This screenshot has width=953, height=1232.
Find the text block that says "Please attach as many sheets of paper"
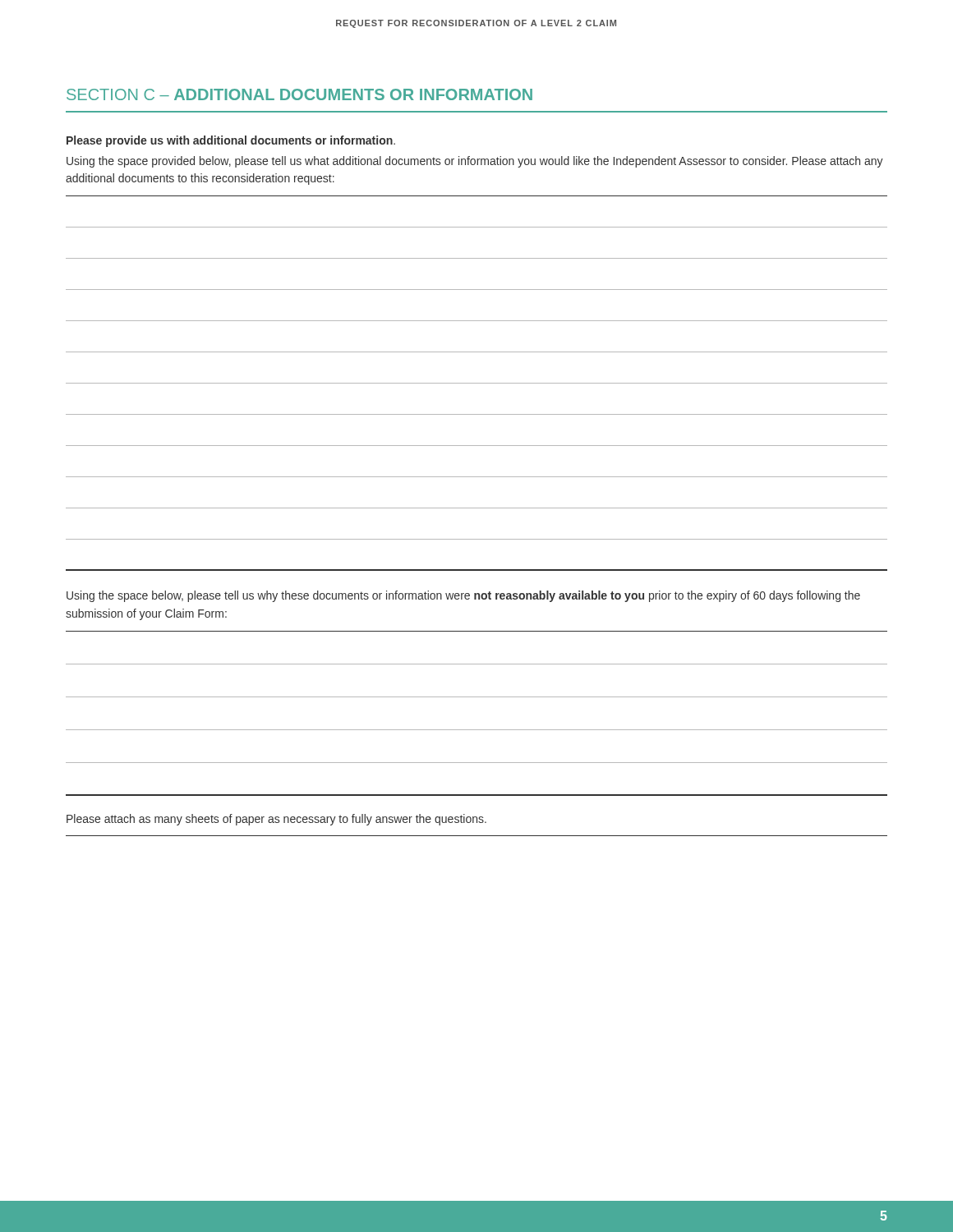point(276,819)
